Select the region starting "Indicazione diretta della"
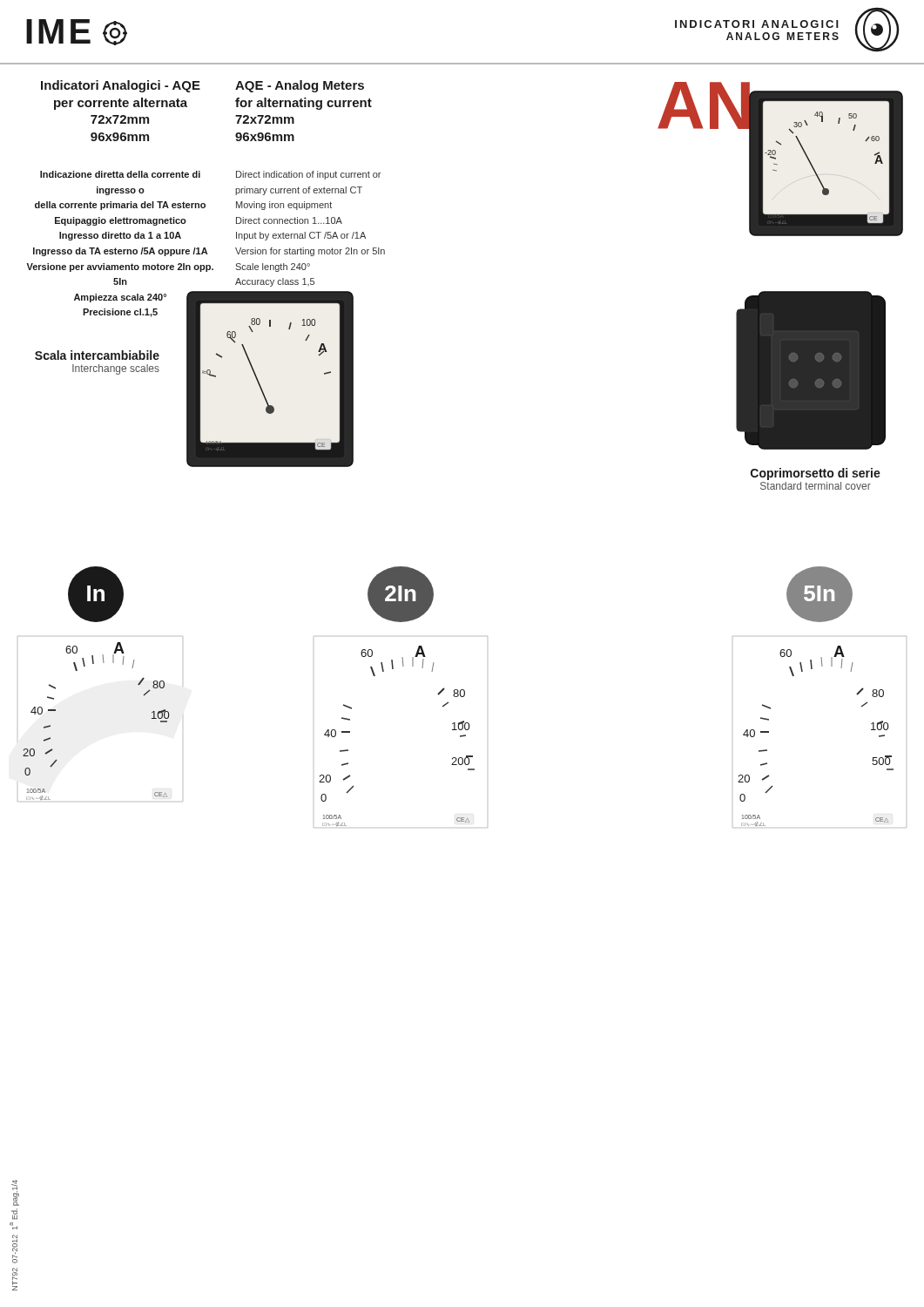The height and width of the screenshot is (1307, 924). (120, 243)
